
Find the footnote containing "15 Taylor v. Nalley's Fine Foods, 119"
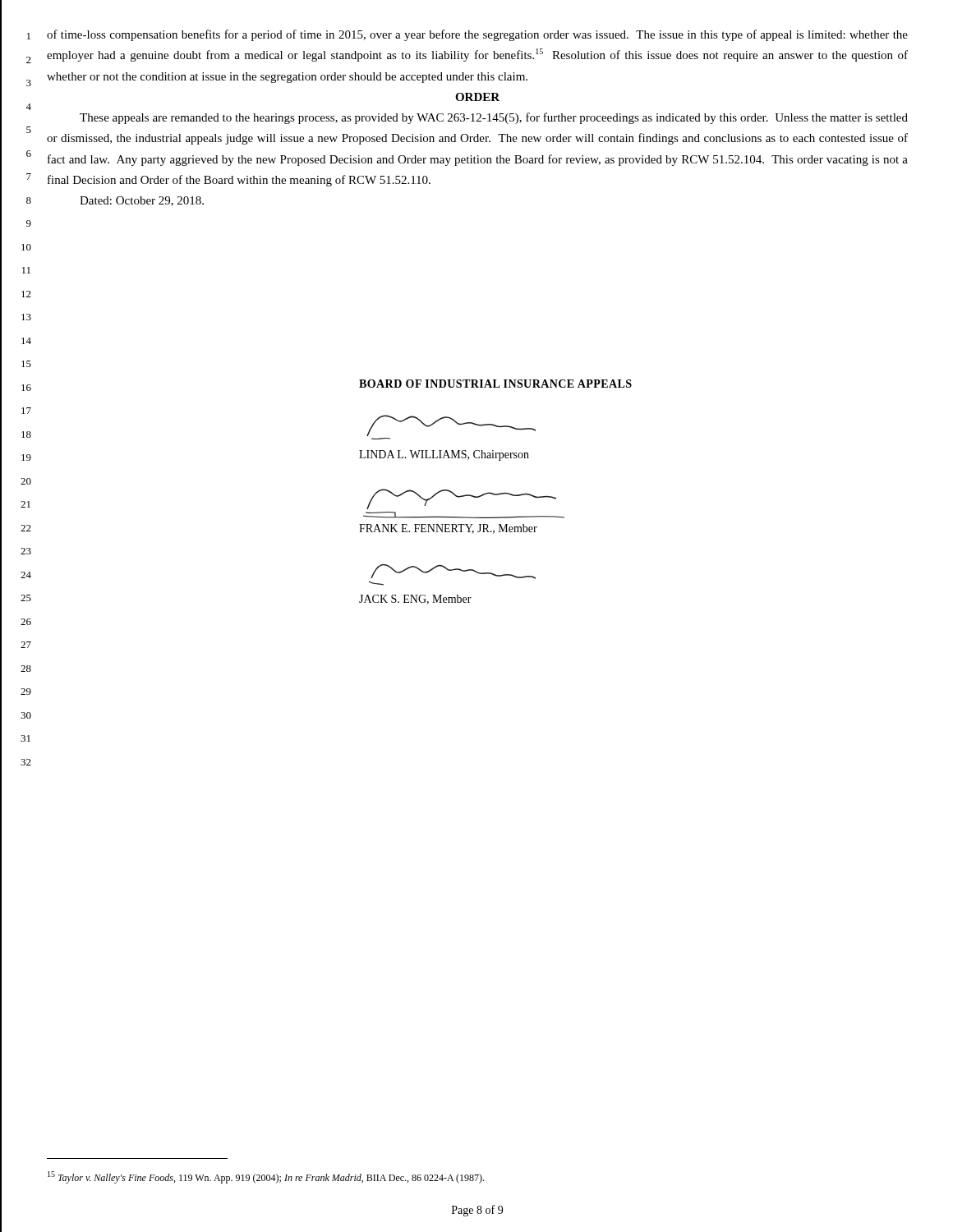[x=477, y=1172]
